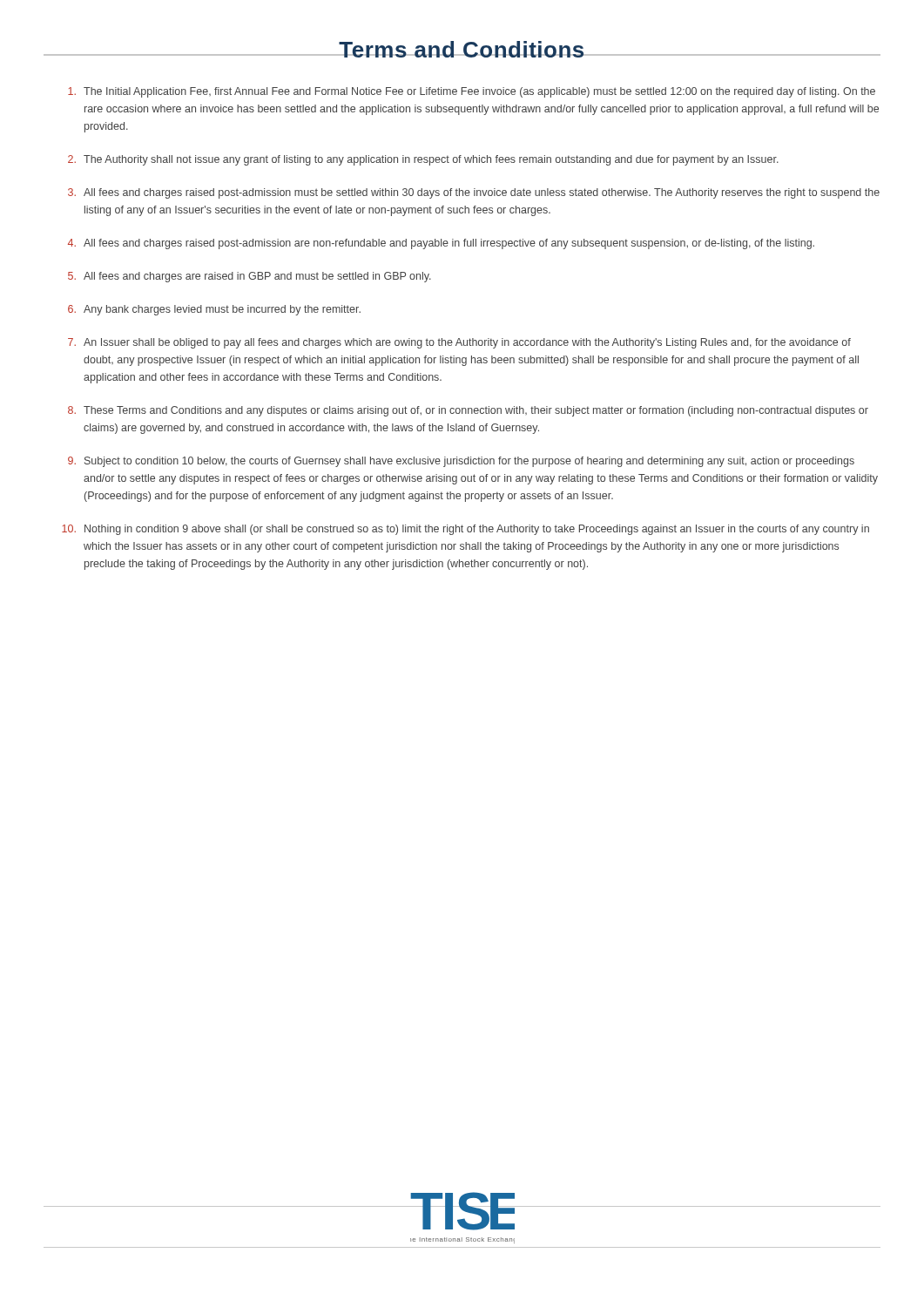Image resolution: width=924 pixels, height=1307 pixels.
Task: Click on the text starting "The Initial Application"
Action: (x=462, y=109)
